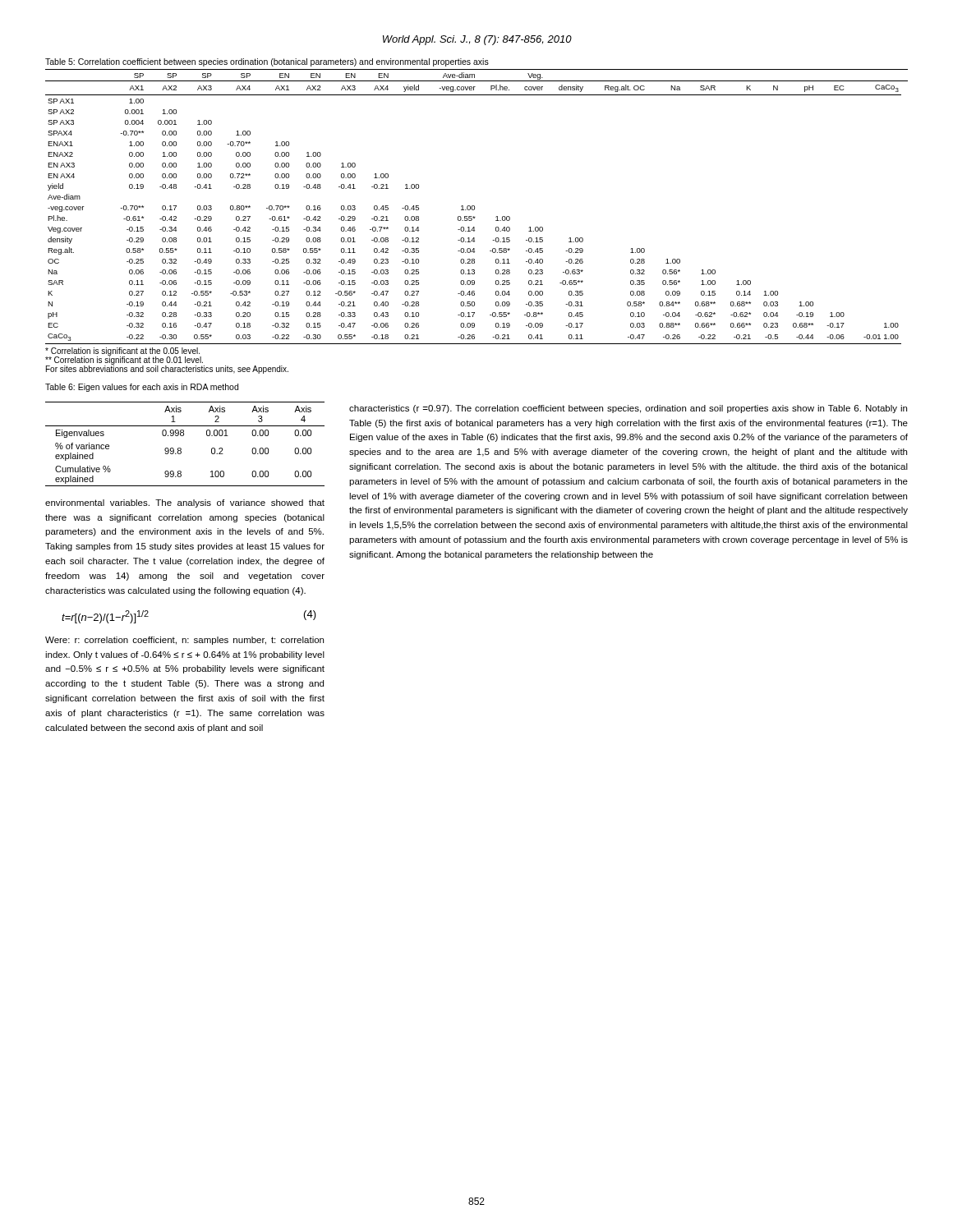953x1232 pixels.
Task: Navigate to the text starting "environmental variables. The analysis"
Action: click(185, 546)
